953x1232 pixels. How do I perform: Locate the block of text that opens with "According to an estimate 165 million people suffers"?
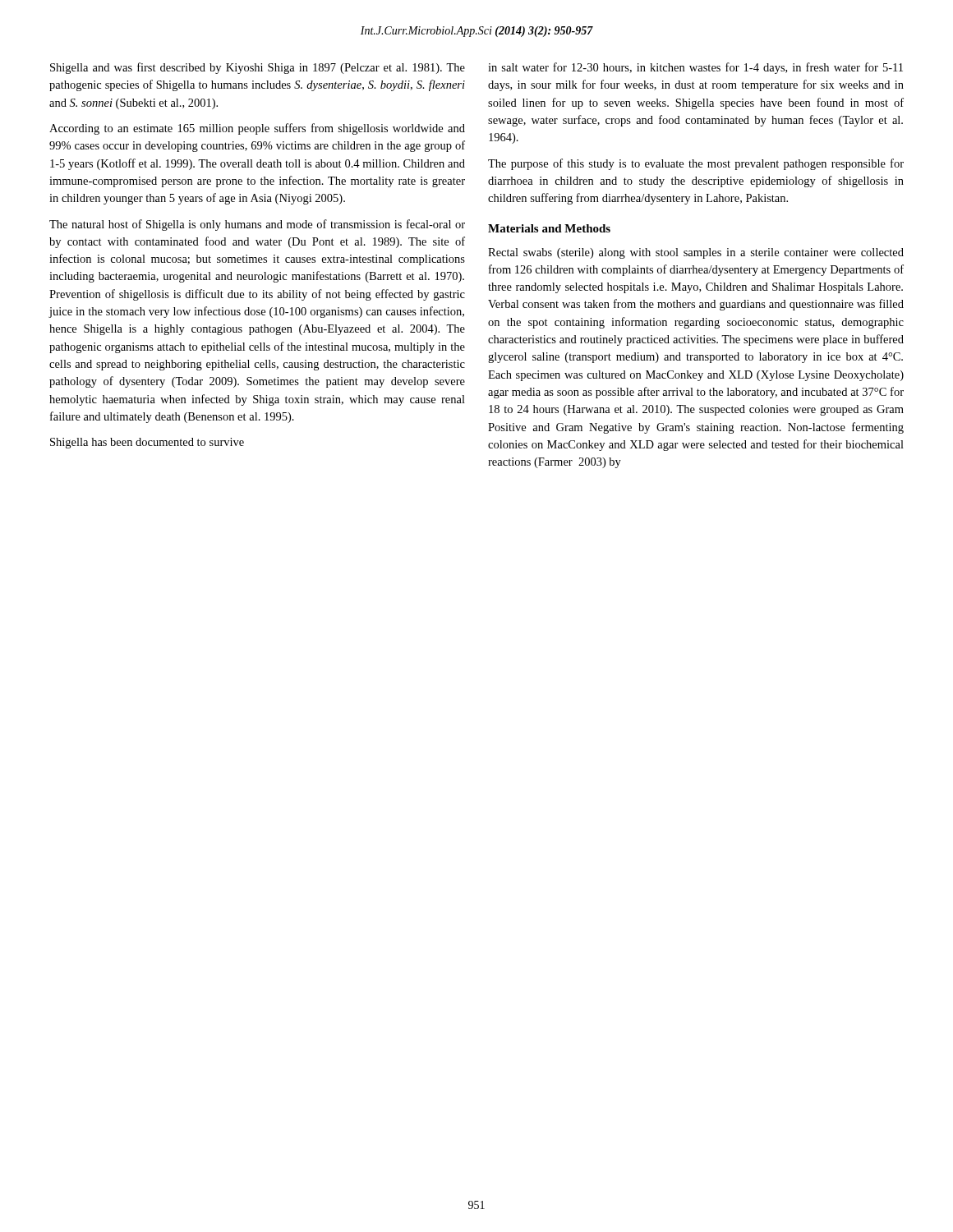[257, 164]
